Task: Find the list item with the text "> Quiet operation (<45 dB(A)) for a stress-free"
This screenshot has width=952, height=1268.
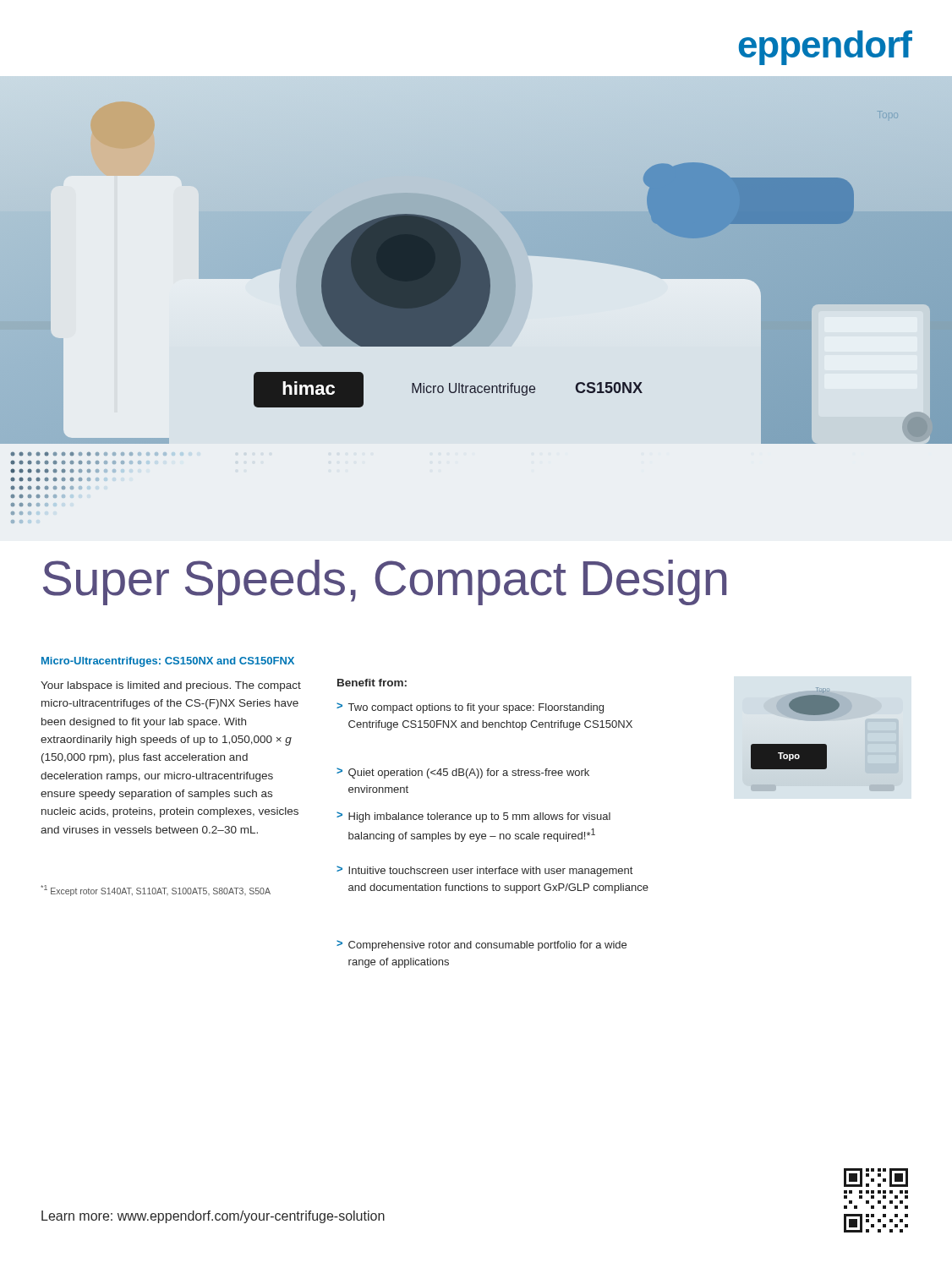Action: [x=493, y=781]
